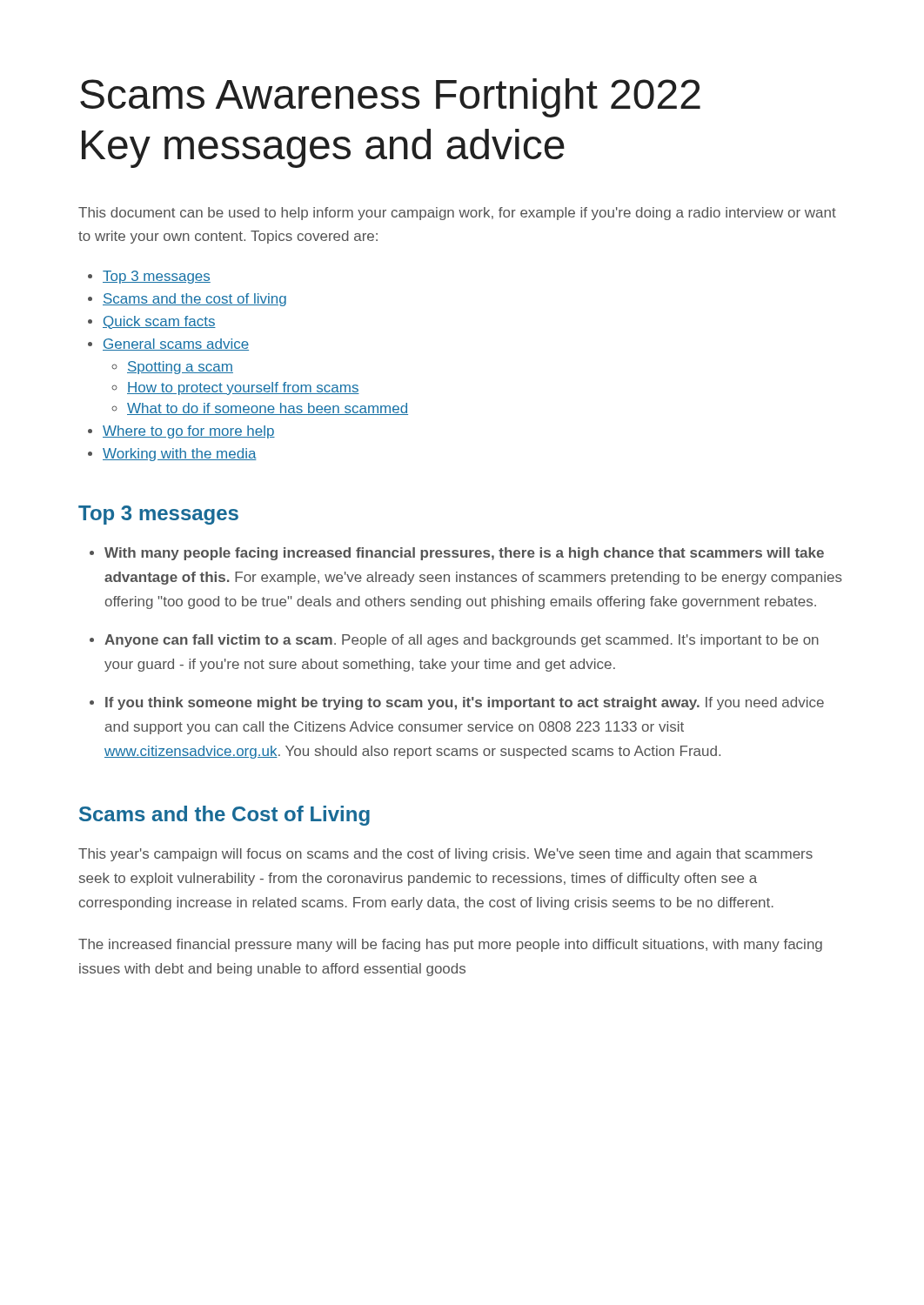This screenshot has width=924, height=1305.
Task: Select the list item containing "How to protect yourself from scams"
Action: coord(243,387)
